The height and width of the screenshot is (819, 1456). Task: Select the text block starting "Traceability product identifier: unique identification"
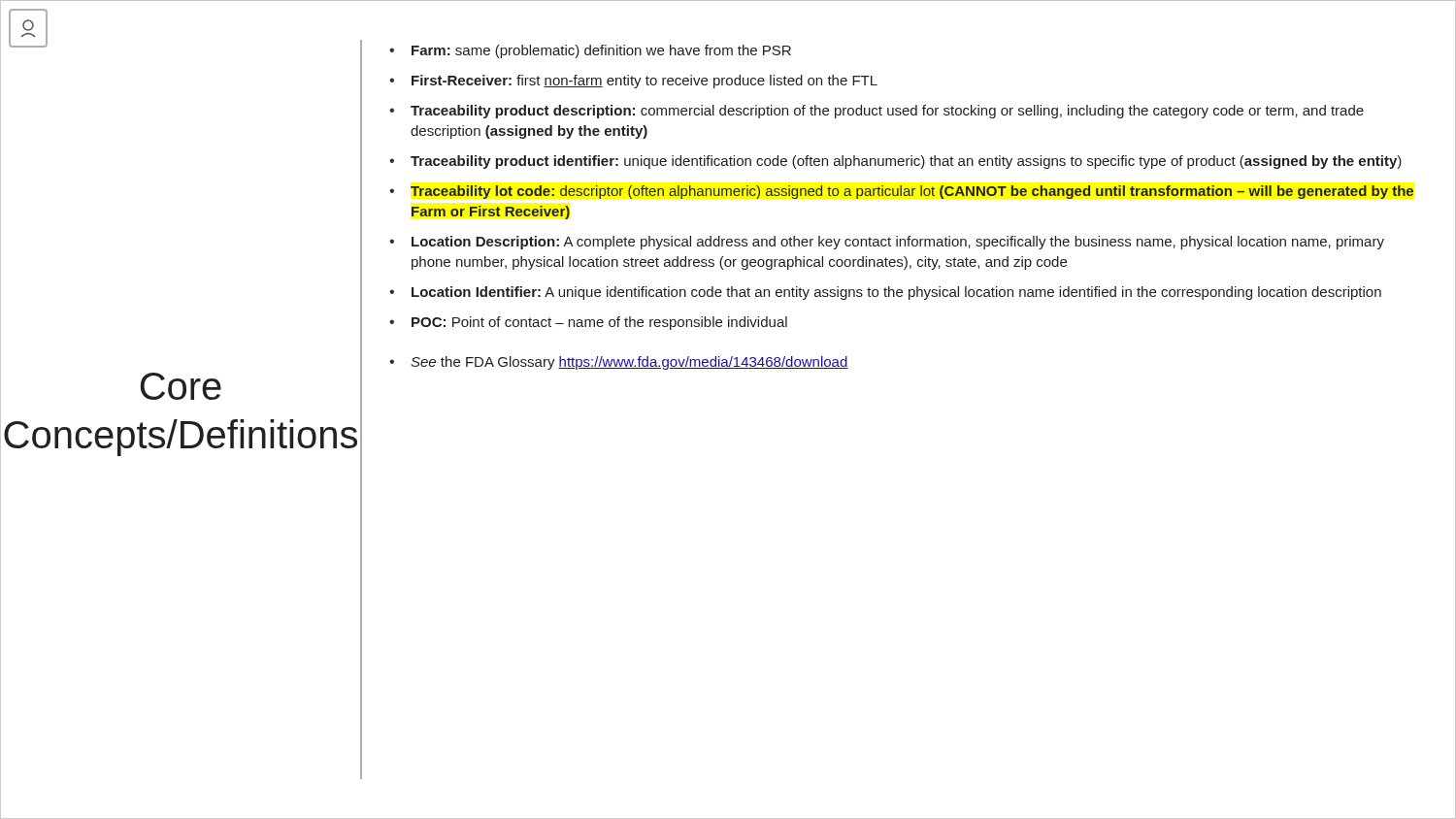pos(906,161)
